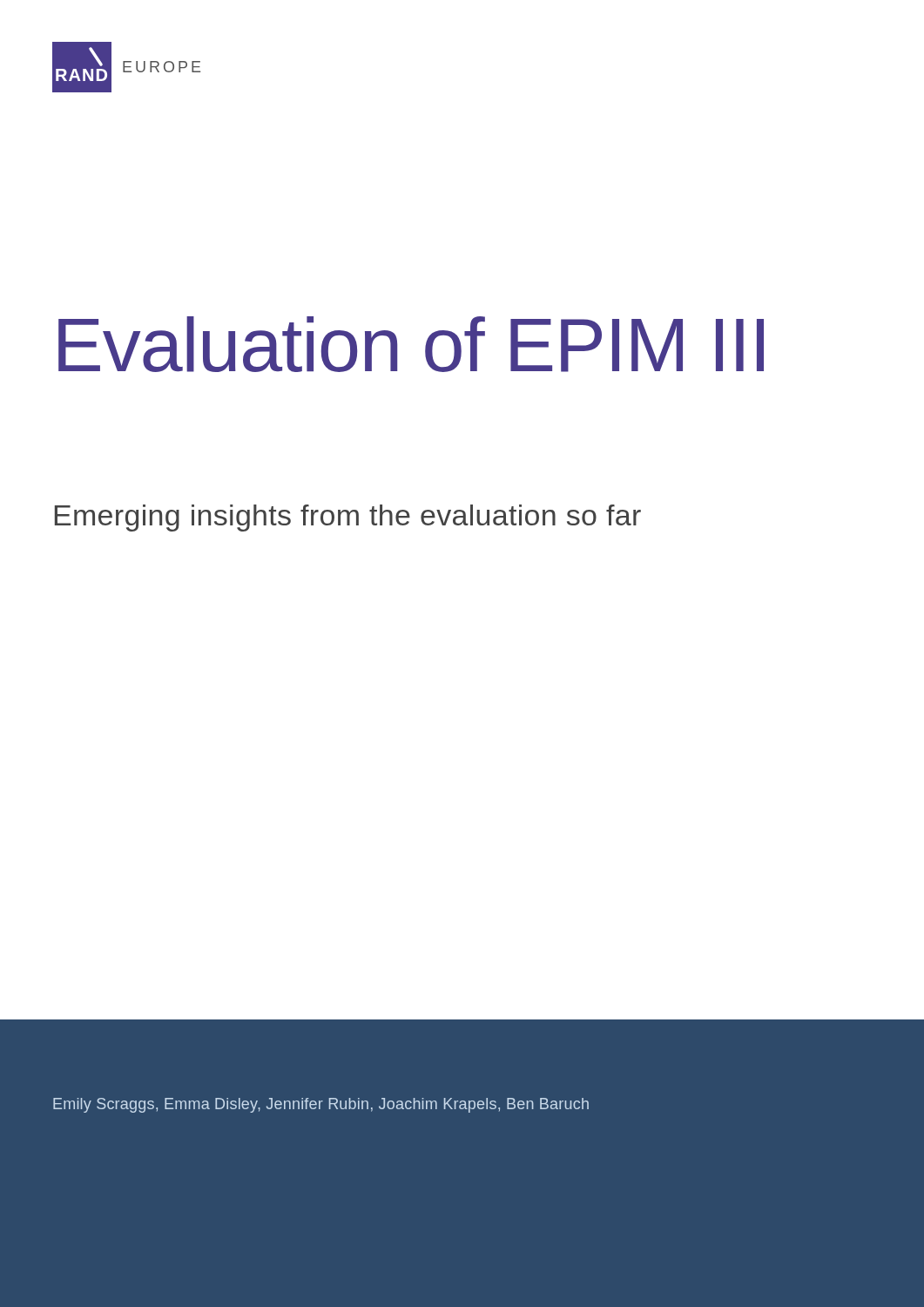Screen dimensions: 1307x924
Task: Select the logo
Action: pyautogui.click(x=128, y=69)
